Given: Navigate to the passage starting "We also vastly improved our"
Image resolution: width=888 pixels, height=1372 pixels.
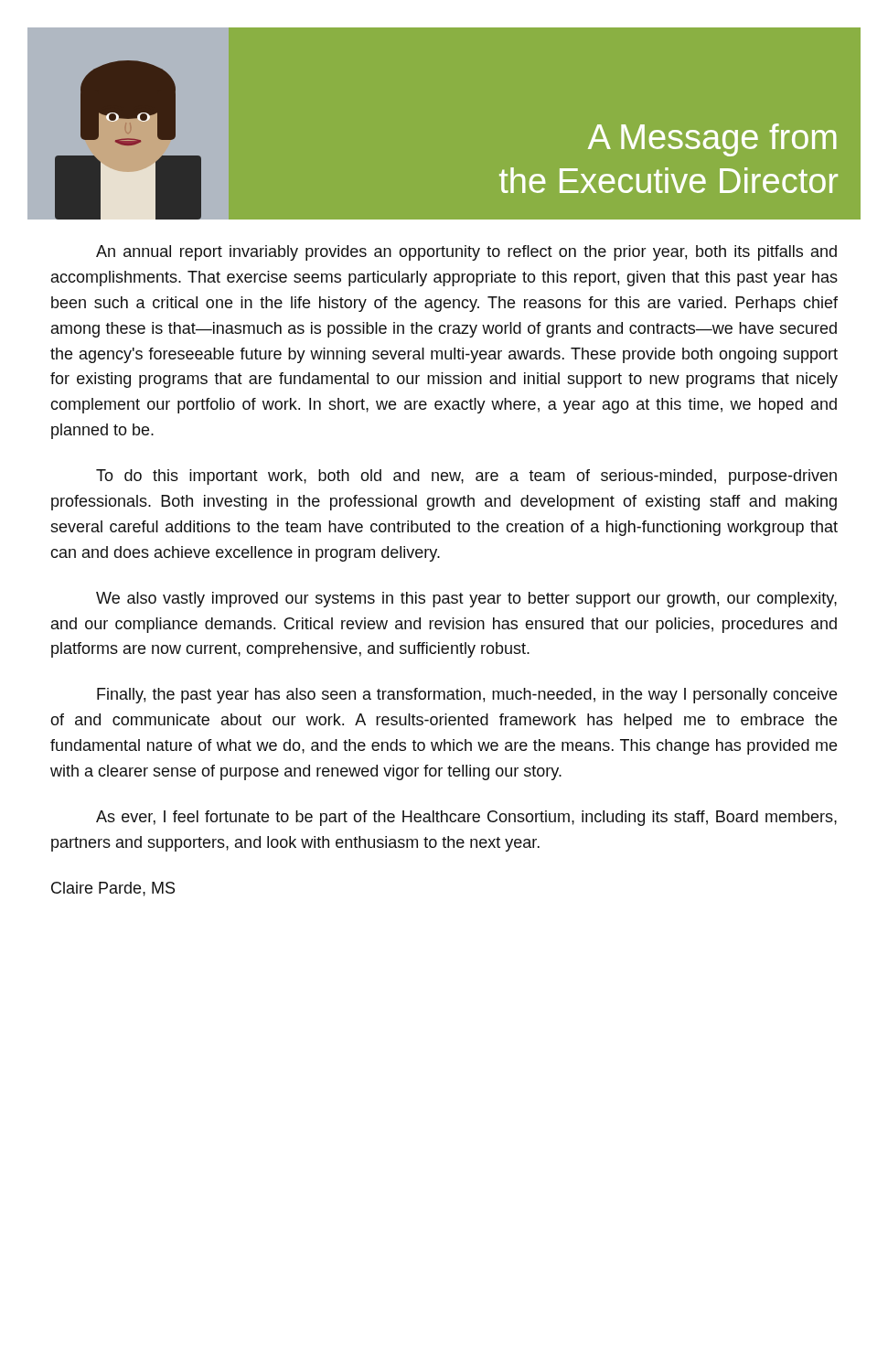Looking at the screenshot, I should [x=444, y=624].
